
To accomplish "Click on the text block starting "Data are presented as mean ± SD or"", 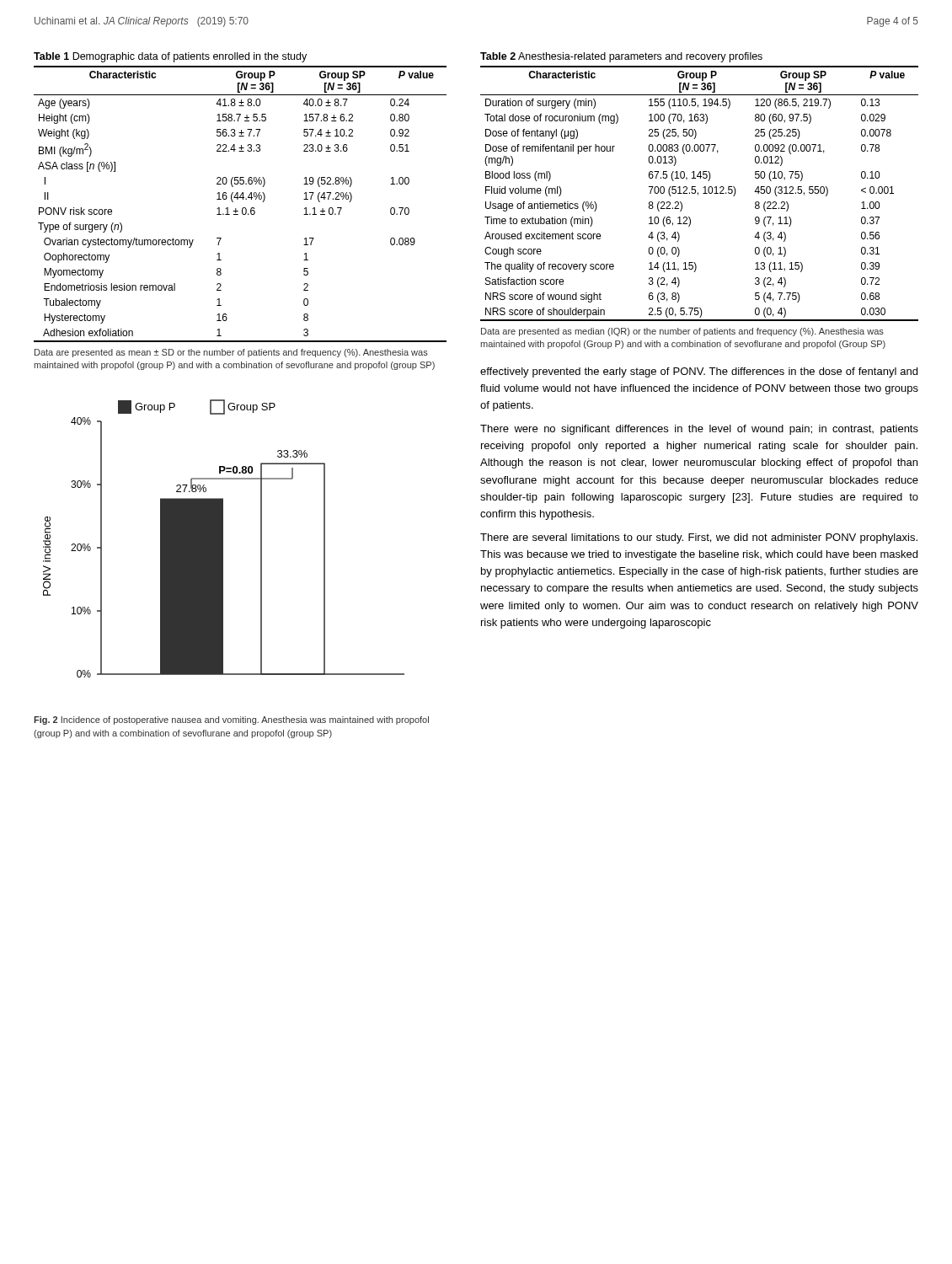I will [x=234, y=359].
